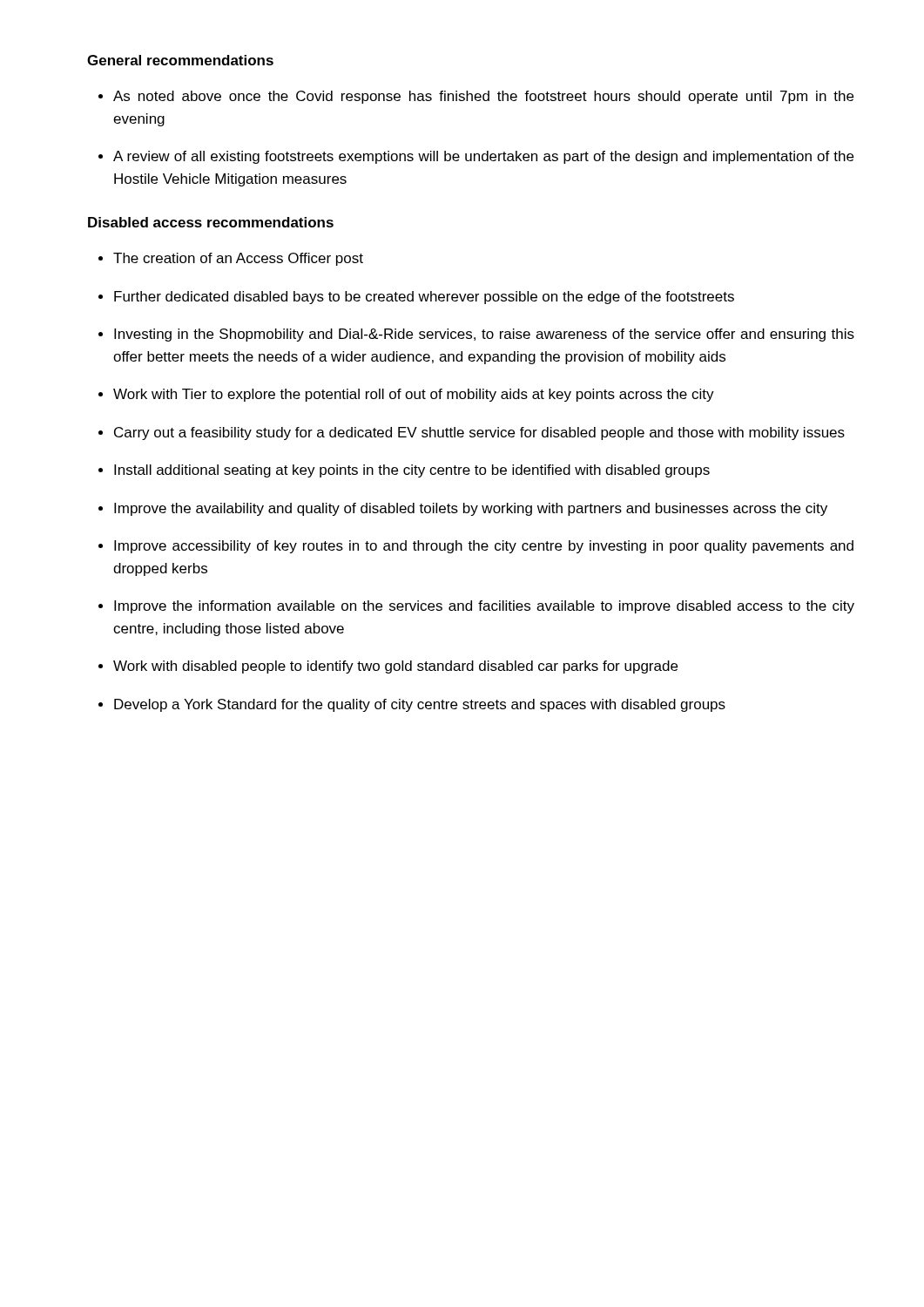Navigate to the passage starting "Disabled access recommendations"
Screen dimensions: 1307x924
(x=211, y=223)
